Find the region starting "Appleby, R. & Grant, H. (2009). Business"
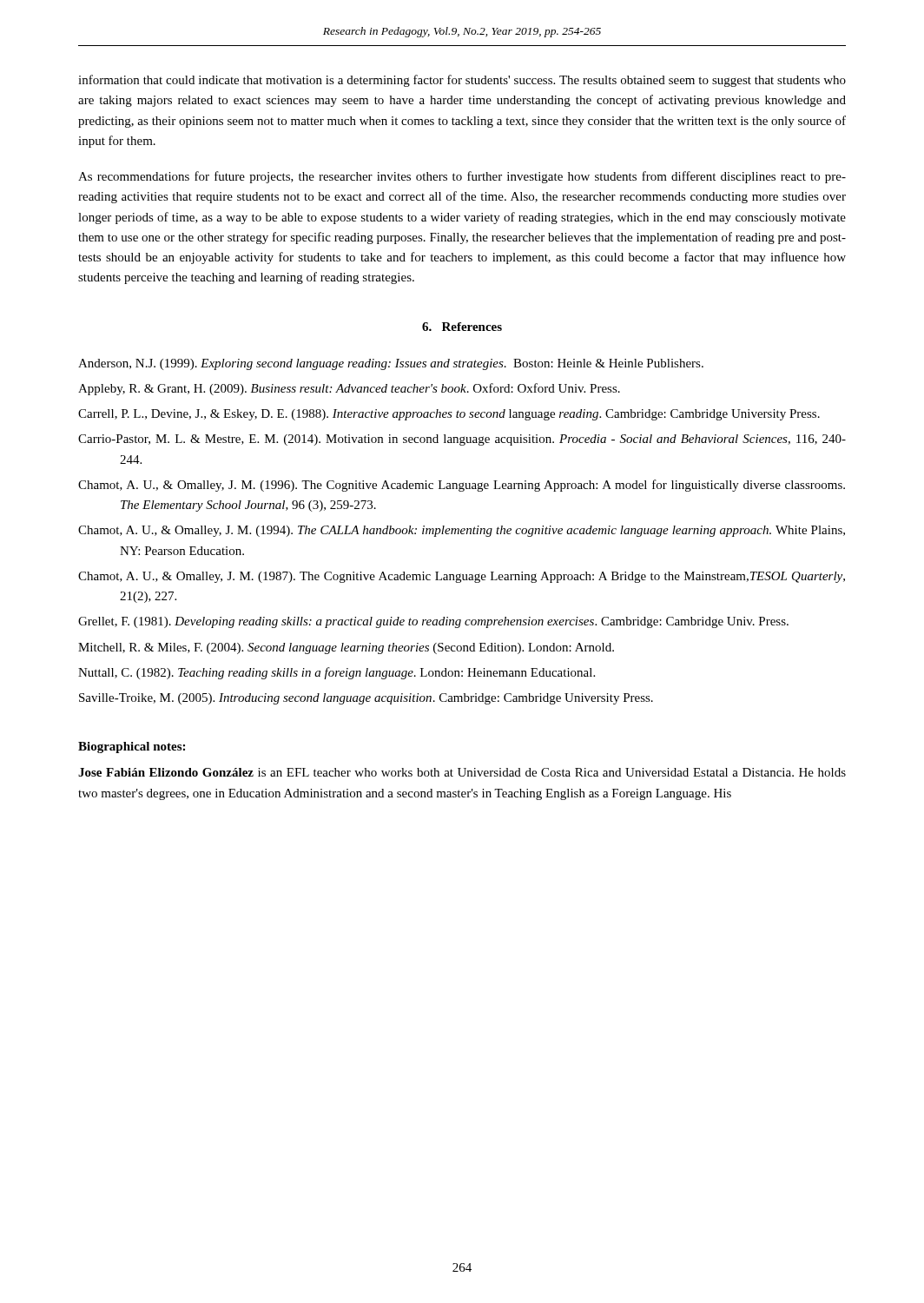924x1303 pixels. [x=349, y=388]
